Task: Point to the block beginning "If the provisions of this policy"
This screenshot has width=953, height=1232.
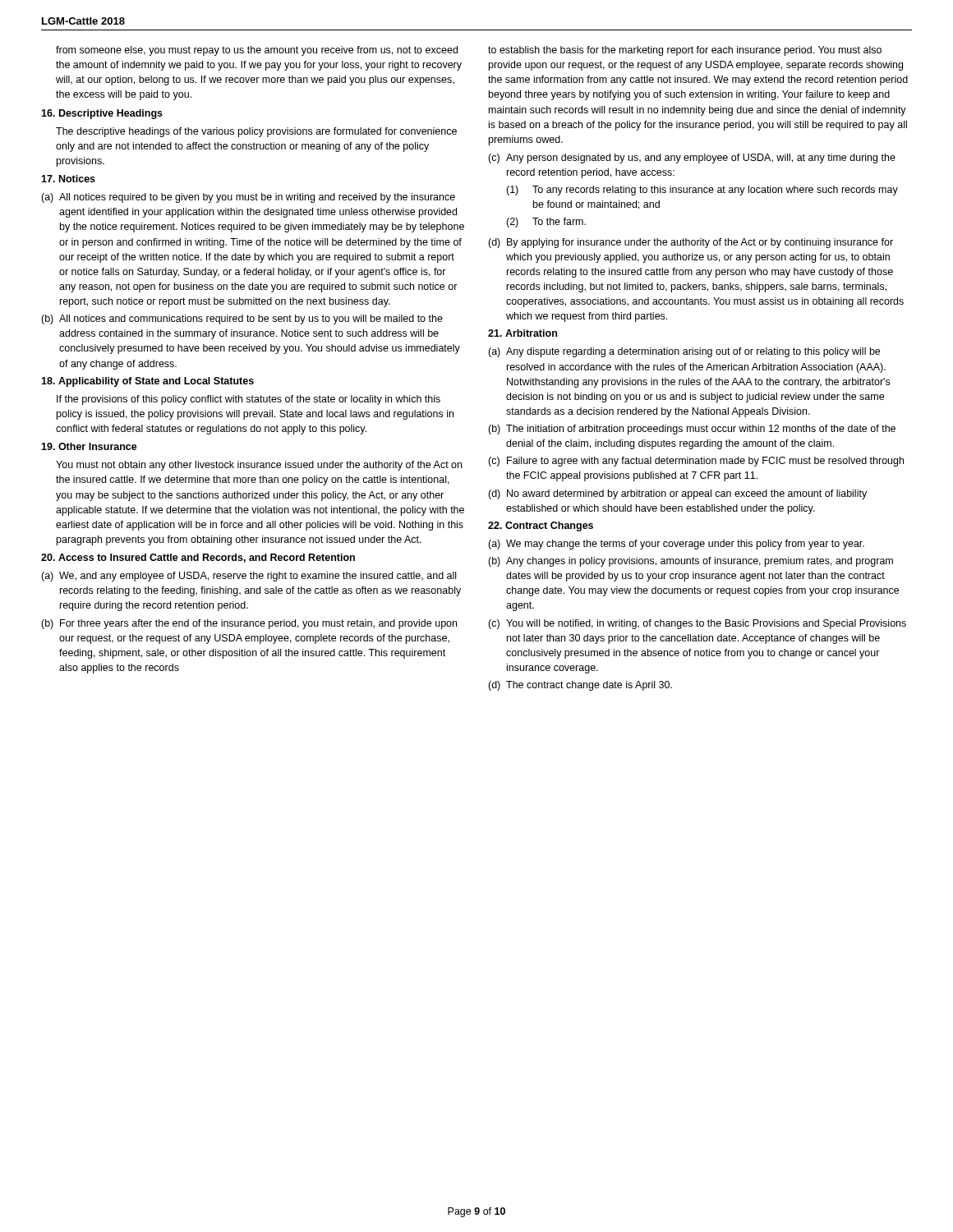Action: pos(260,414)
